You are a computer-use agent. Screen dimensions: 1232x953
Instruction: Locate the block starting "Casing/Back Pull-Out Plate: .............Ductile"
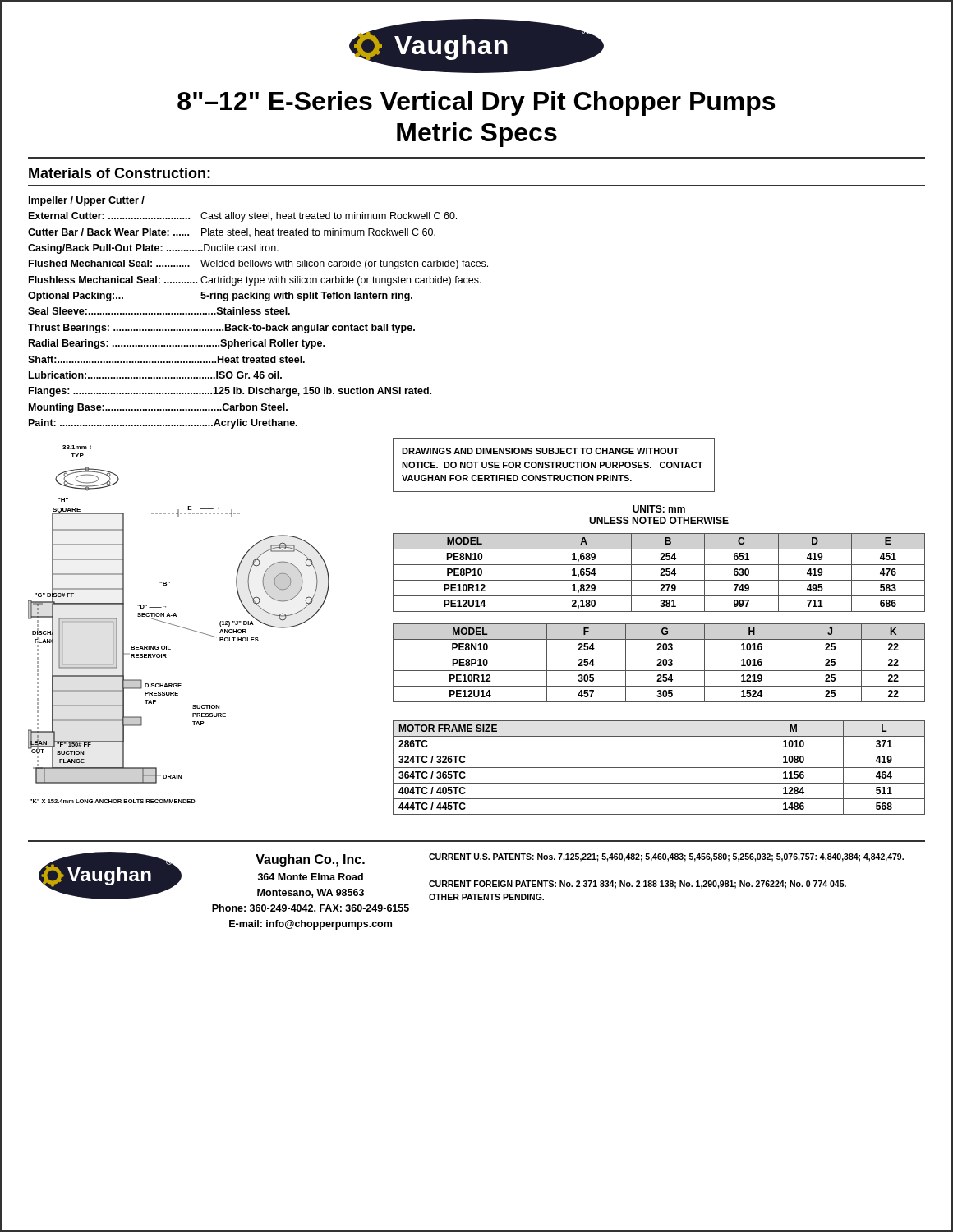(153, 249)
